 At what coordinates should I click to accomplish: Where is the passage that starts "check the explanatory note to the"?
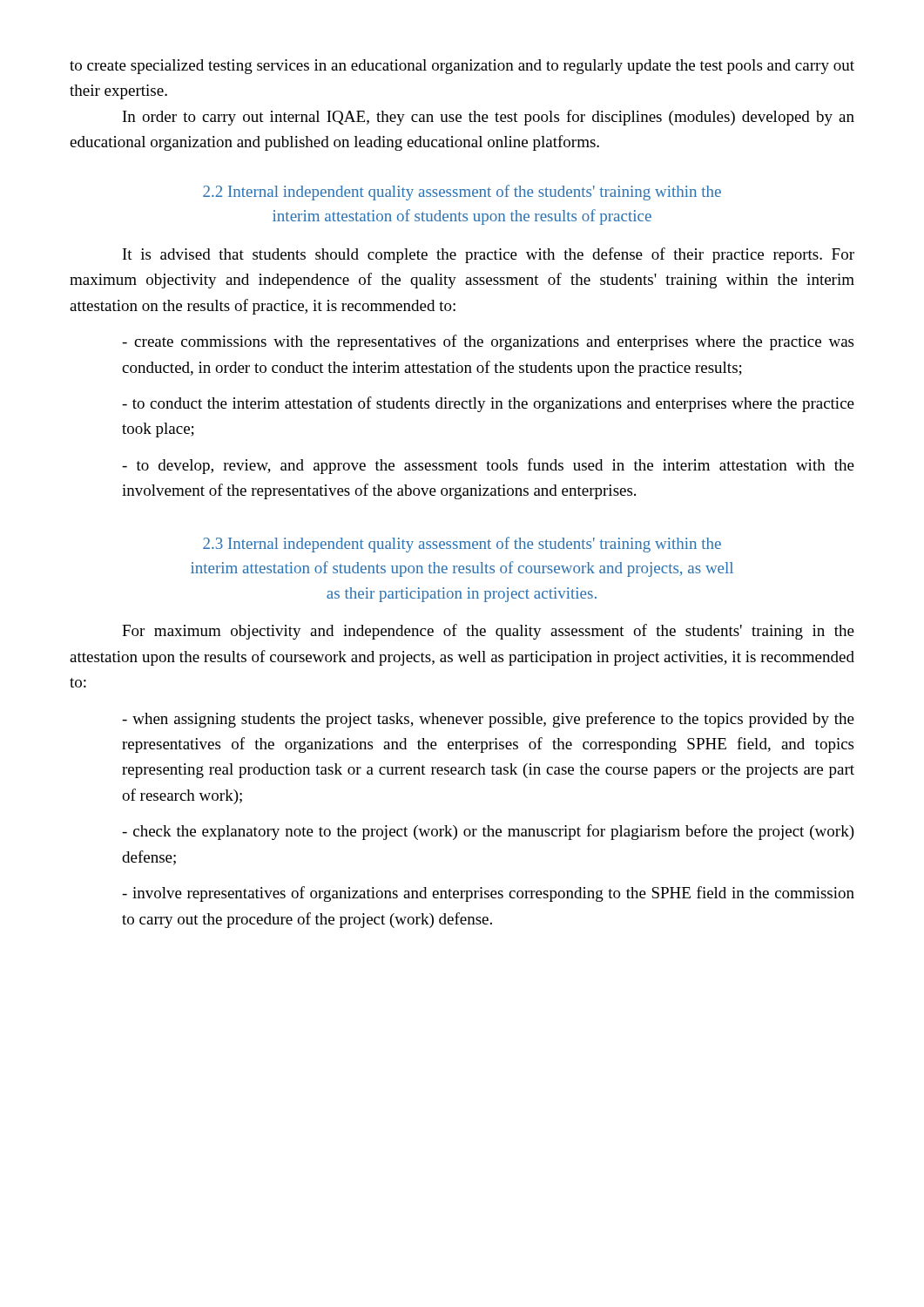488,844
